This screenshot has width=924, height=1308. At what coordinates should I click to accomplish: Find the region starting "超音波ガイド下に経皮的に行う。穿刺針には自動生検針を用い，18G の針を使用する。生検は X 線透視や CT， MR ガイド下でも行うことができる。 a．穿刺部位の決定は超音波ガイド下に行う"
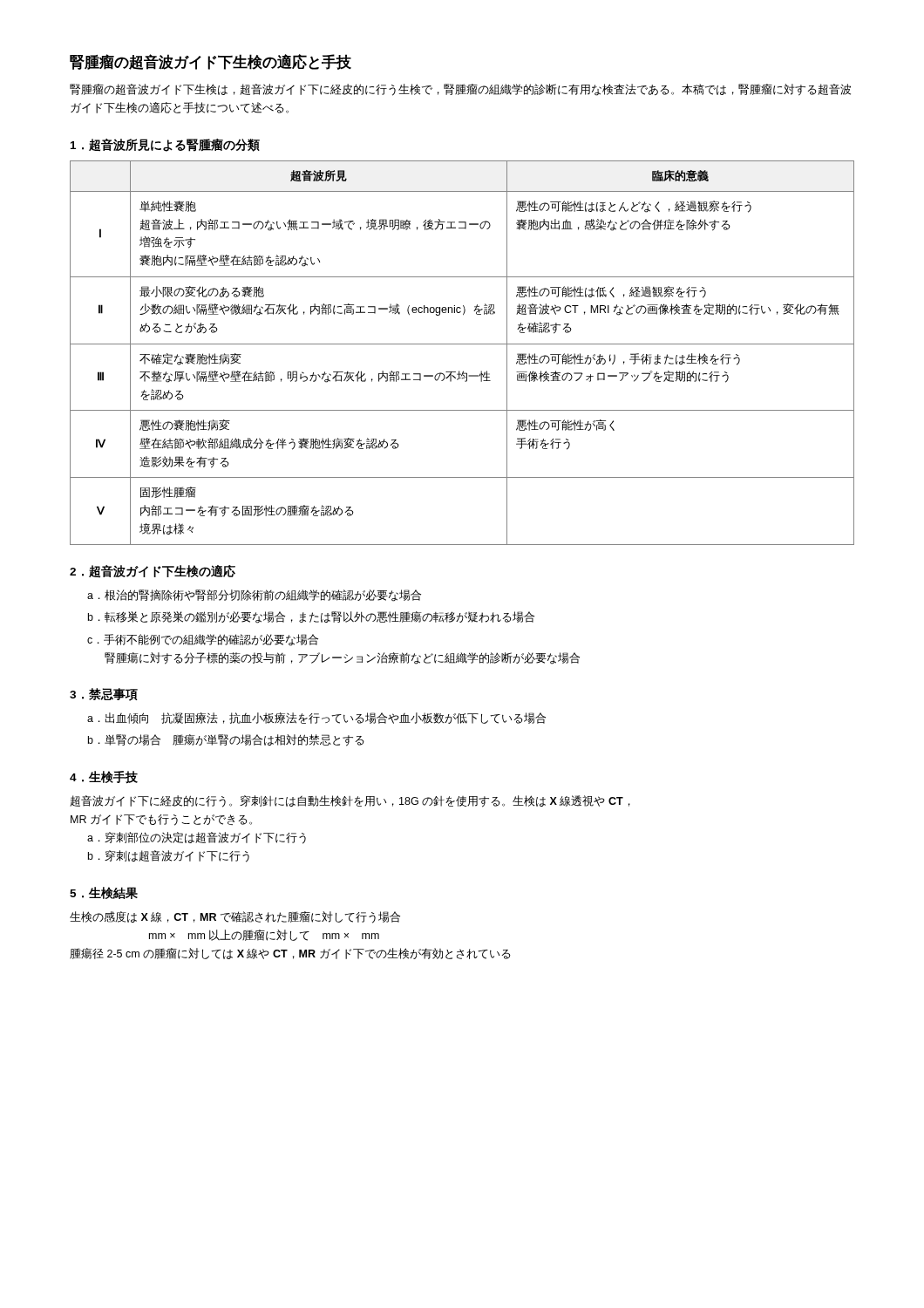point(350,801)
